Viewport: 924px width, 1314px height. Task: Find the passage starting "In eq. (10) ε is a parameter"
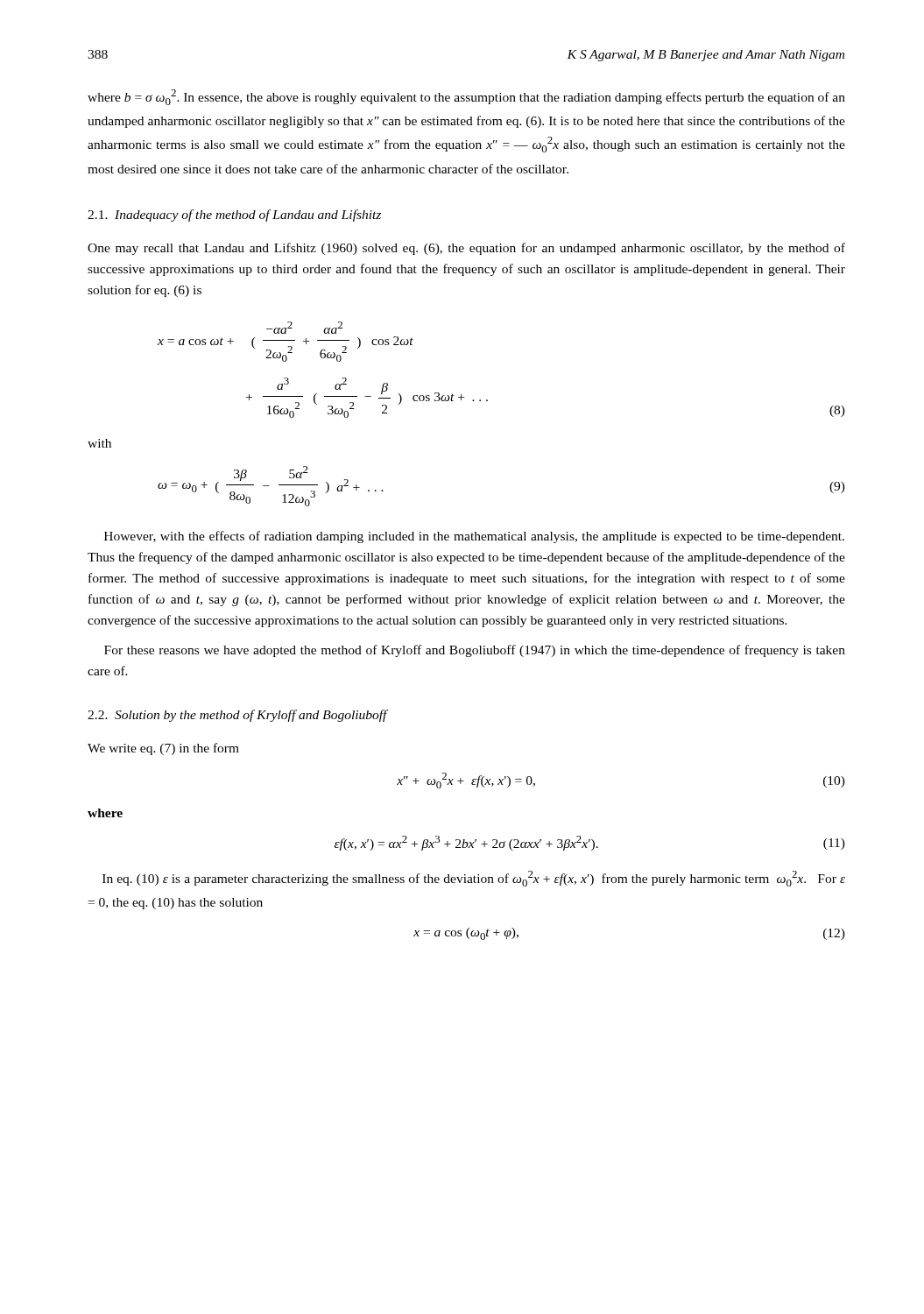coord(466,888)
